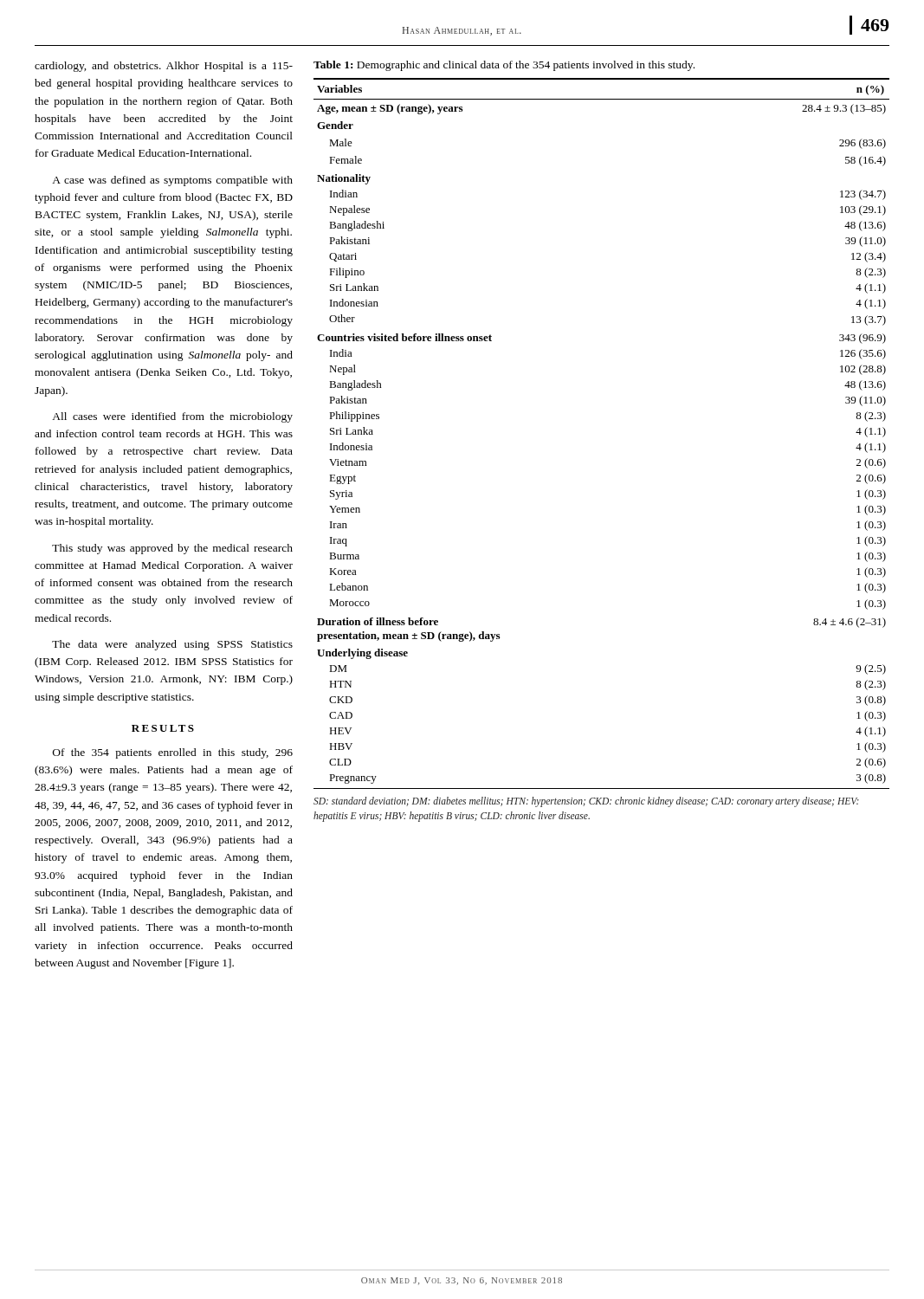Click on the block starting "All cases were identified from the microbiology"
The image size is (924, 1299).
tap(164, 469)
